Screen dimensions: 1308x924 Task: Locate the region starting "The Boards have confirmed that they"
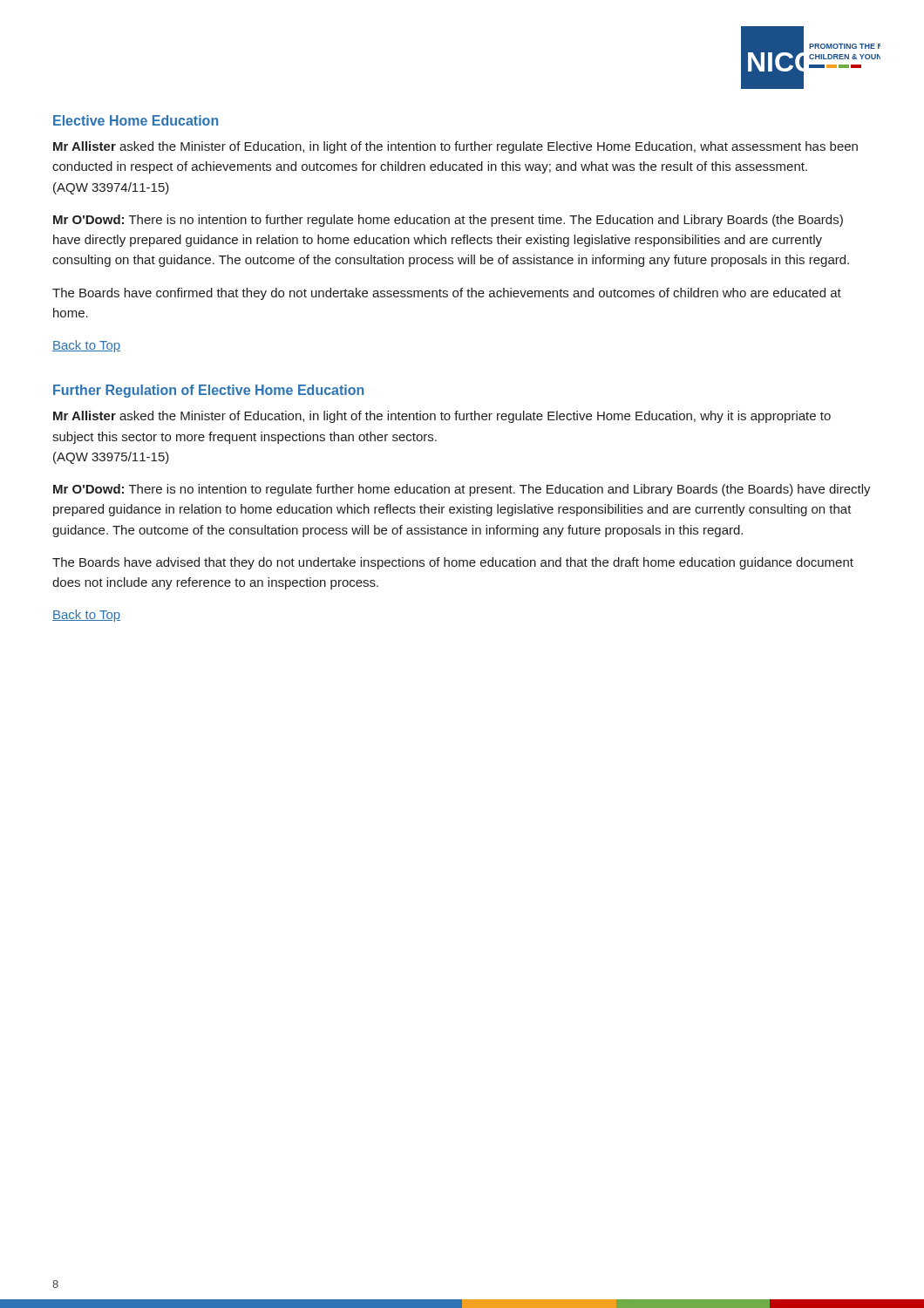point(447,302)
